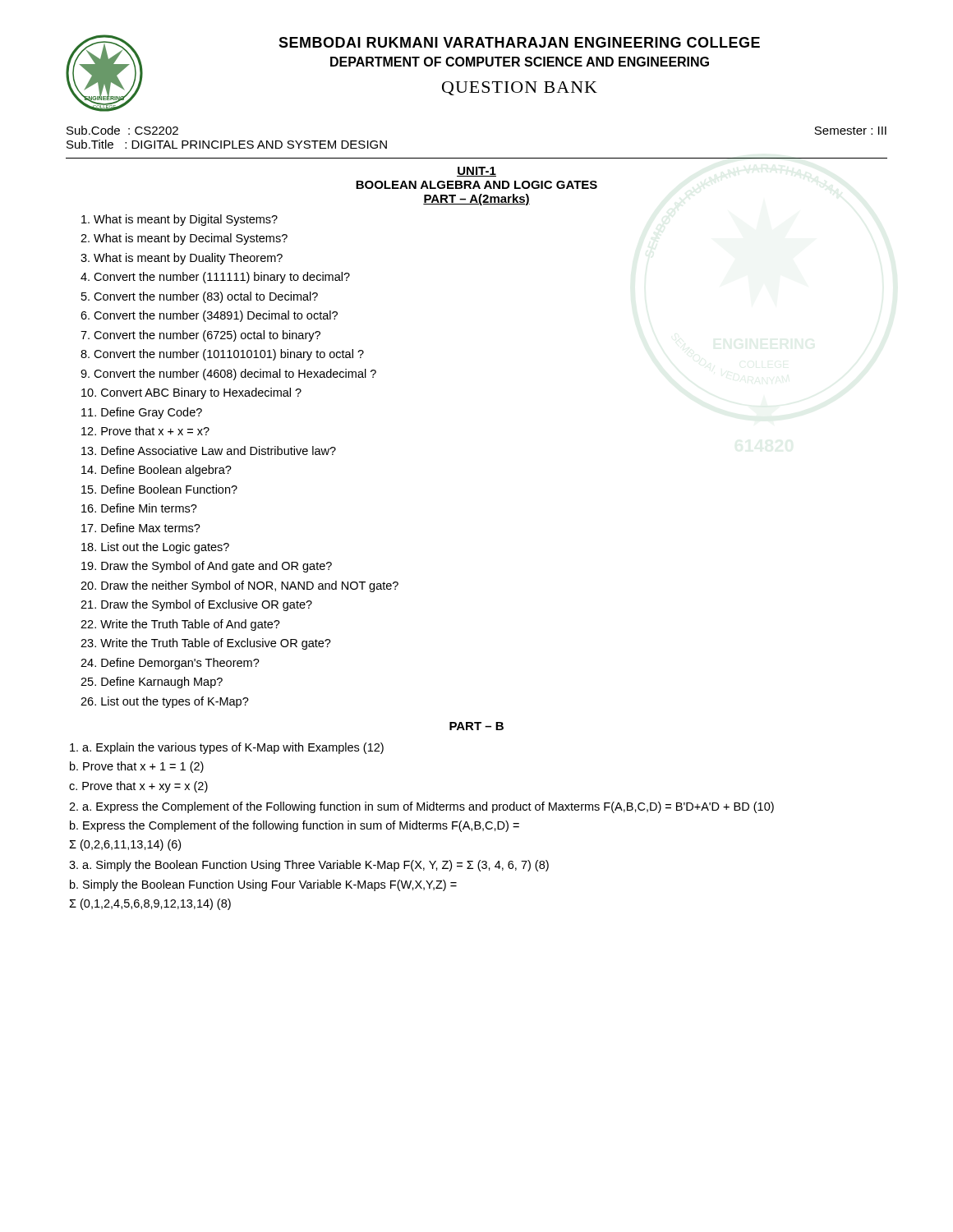Find the list item with the text "3. a. Simply the"
The image size is (953, 1232).
click(309, 884)
